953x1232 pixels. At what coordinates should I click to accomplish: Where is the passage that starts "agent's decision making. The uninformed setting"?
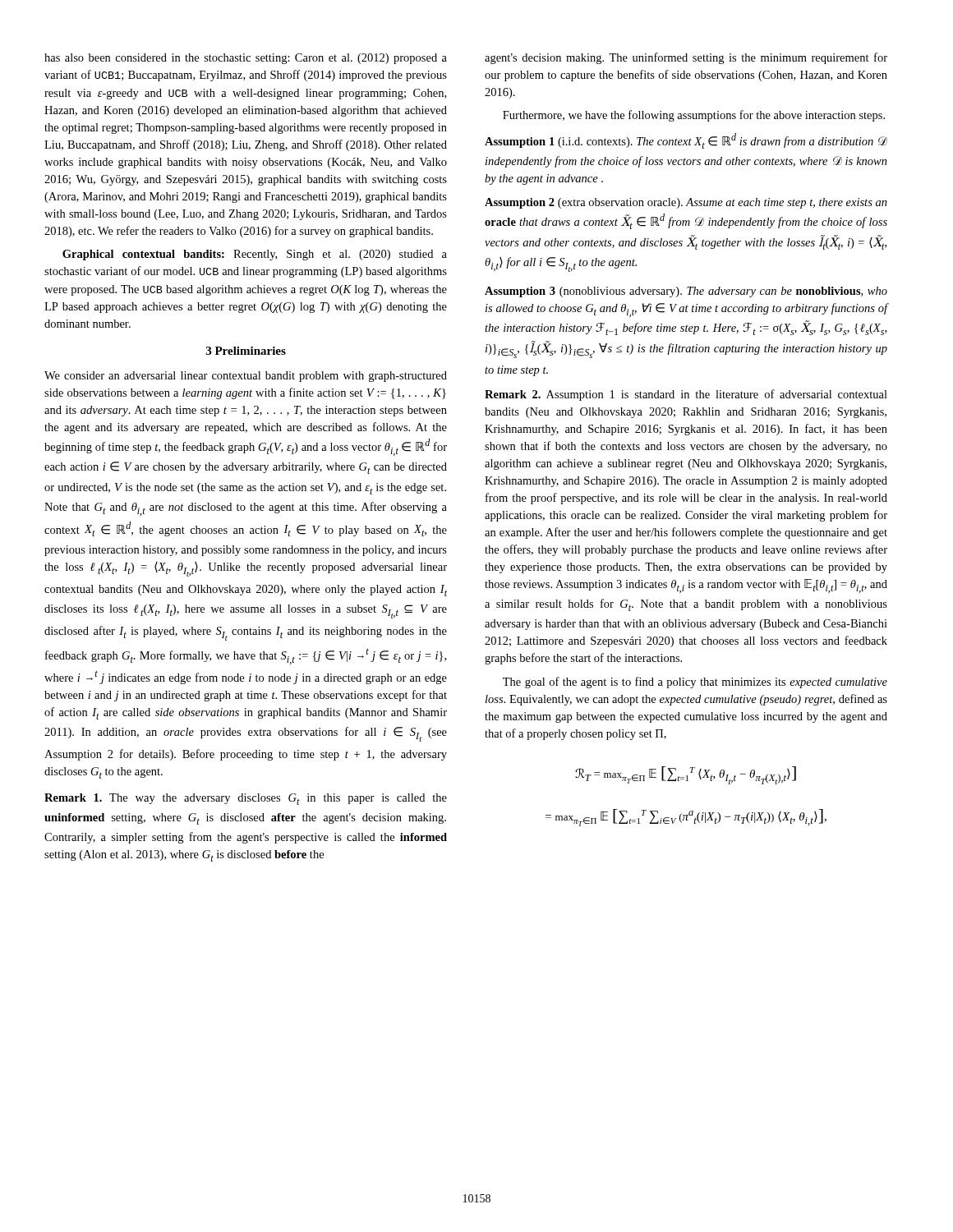coord(686,75)
